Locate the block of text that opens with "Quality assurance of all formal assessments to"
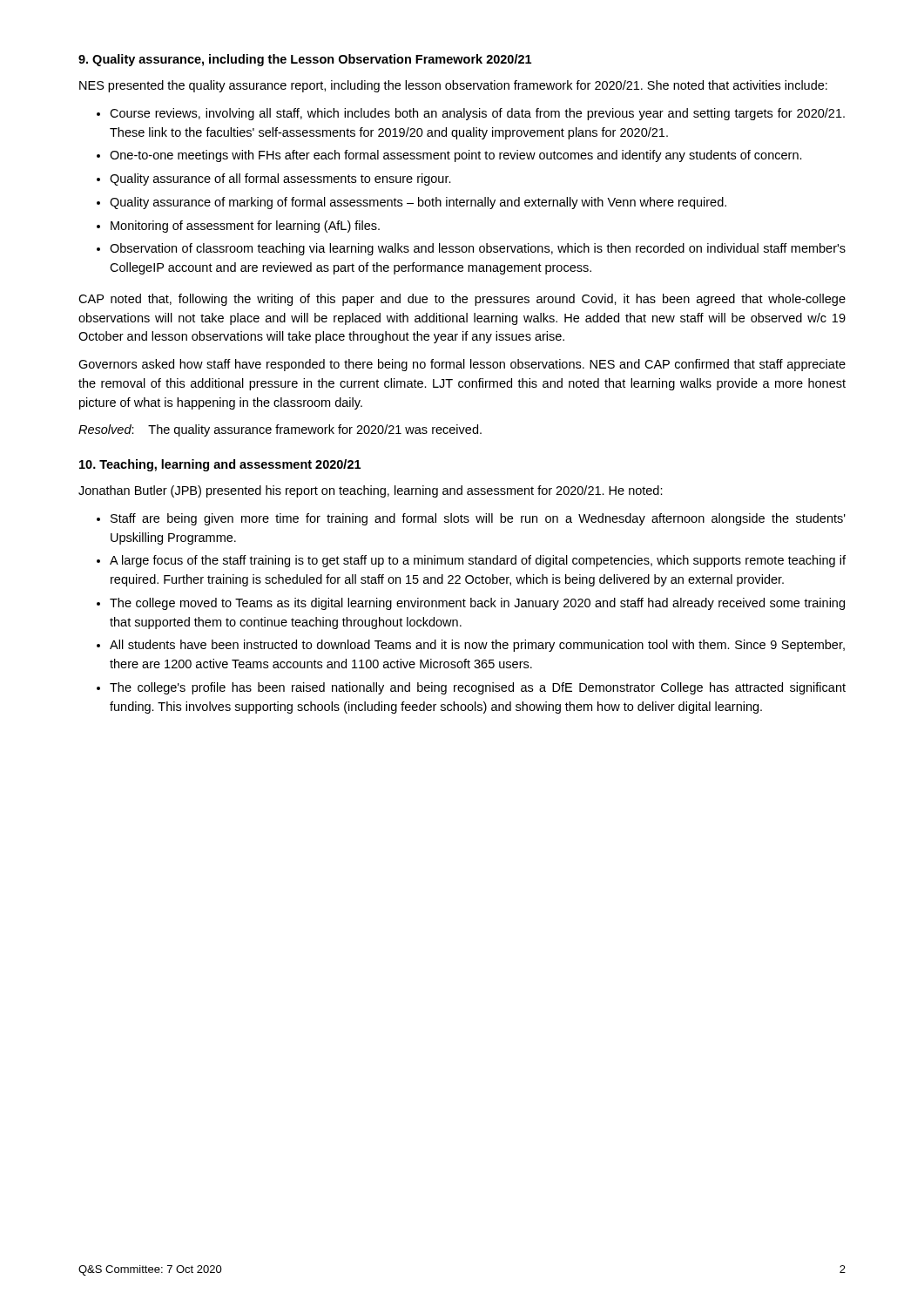This screenshot has height=1307, width=924. 281,179
